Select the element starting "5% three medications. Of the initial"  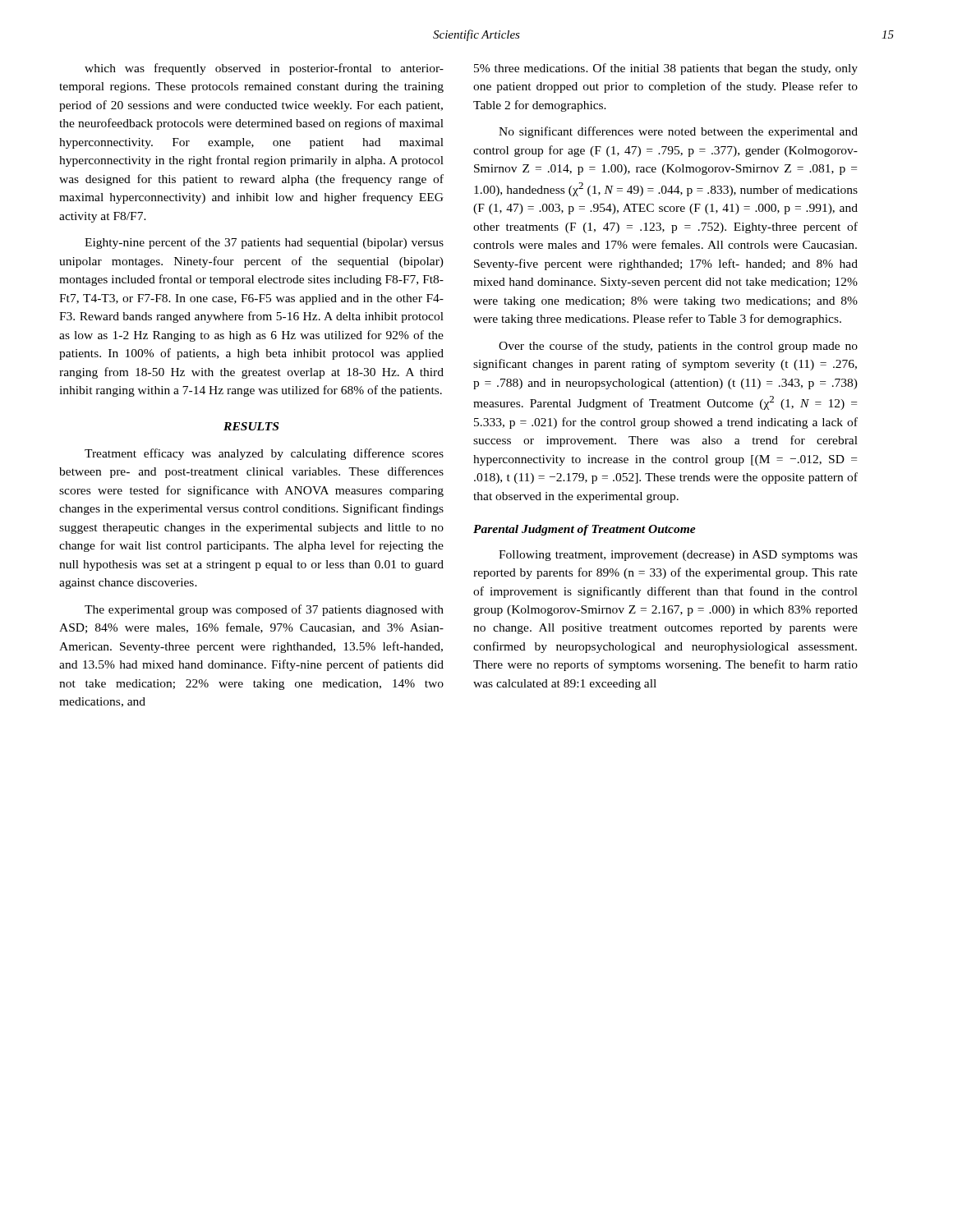click(x=665, y=87)
